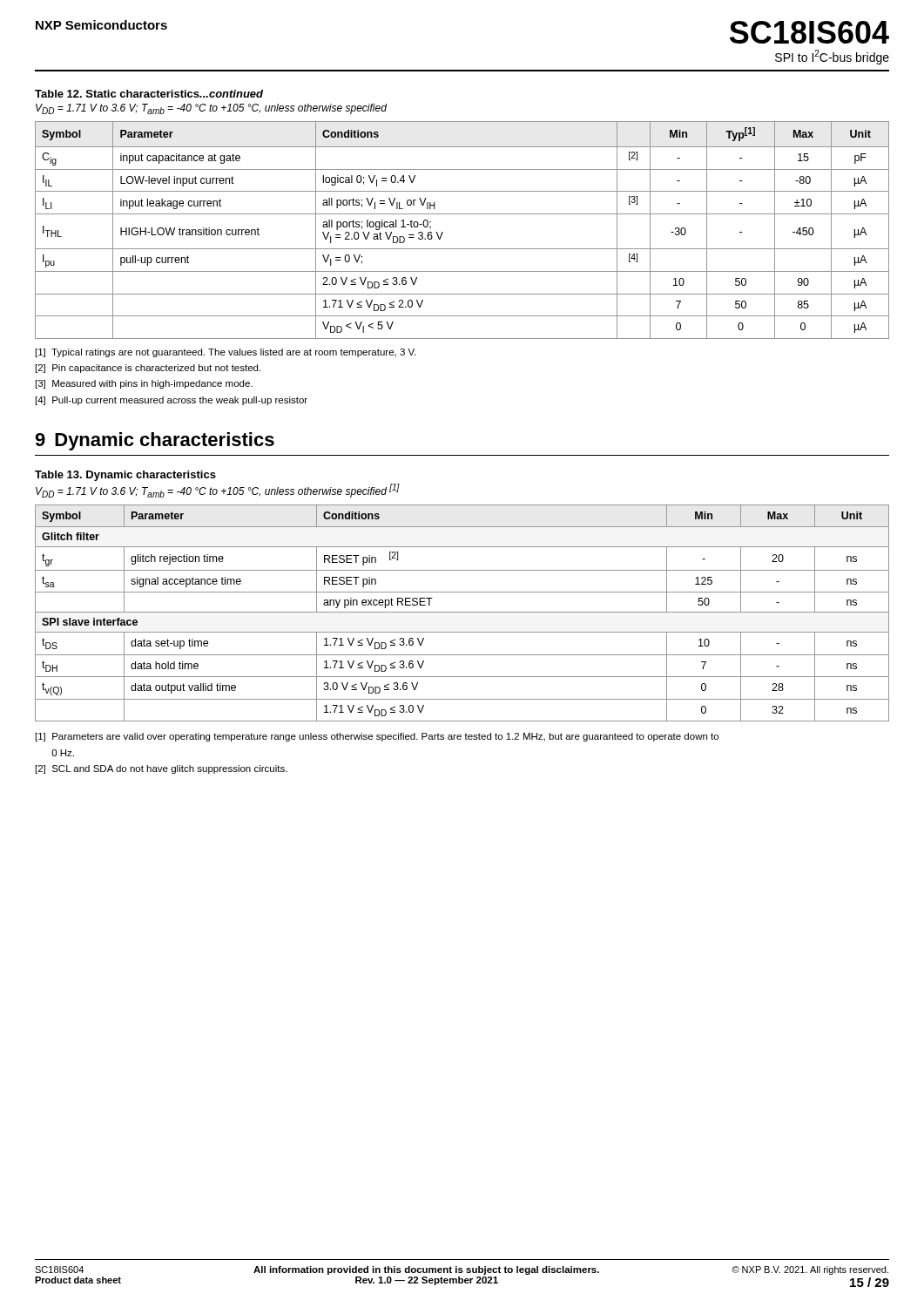The image size is (924, 1307).
Task: Find the footnote with the text "[1] Typical ratings are"
Action: (x=226, y=353)
